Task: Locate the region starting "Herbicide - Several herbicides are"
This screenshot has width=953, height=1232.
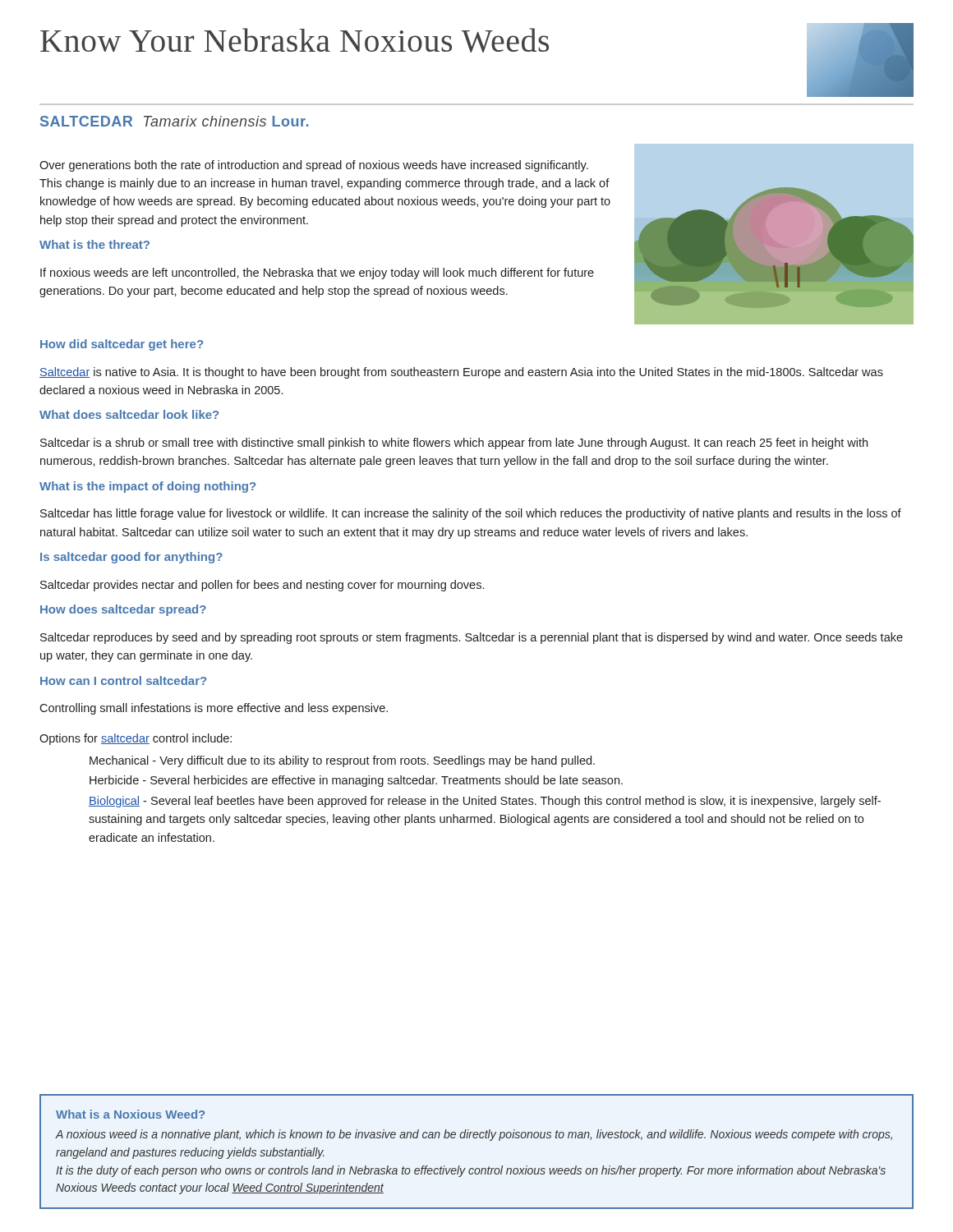Action: [x=501, y=781]
